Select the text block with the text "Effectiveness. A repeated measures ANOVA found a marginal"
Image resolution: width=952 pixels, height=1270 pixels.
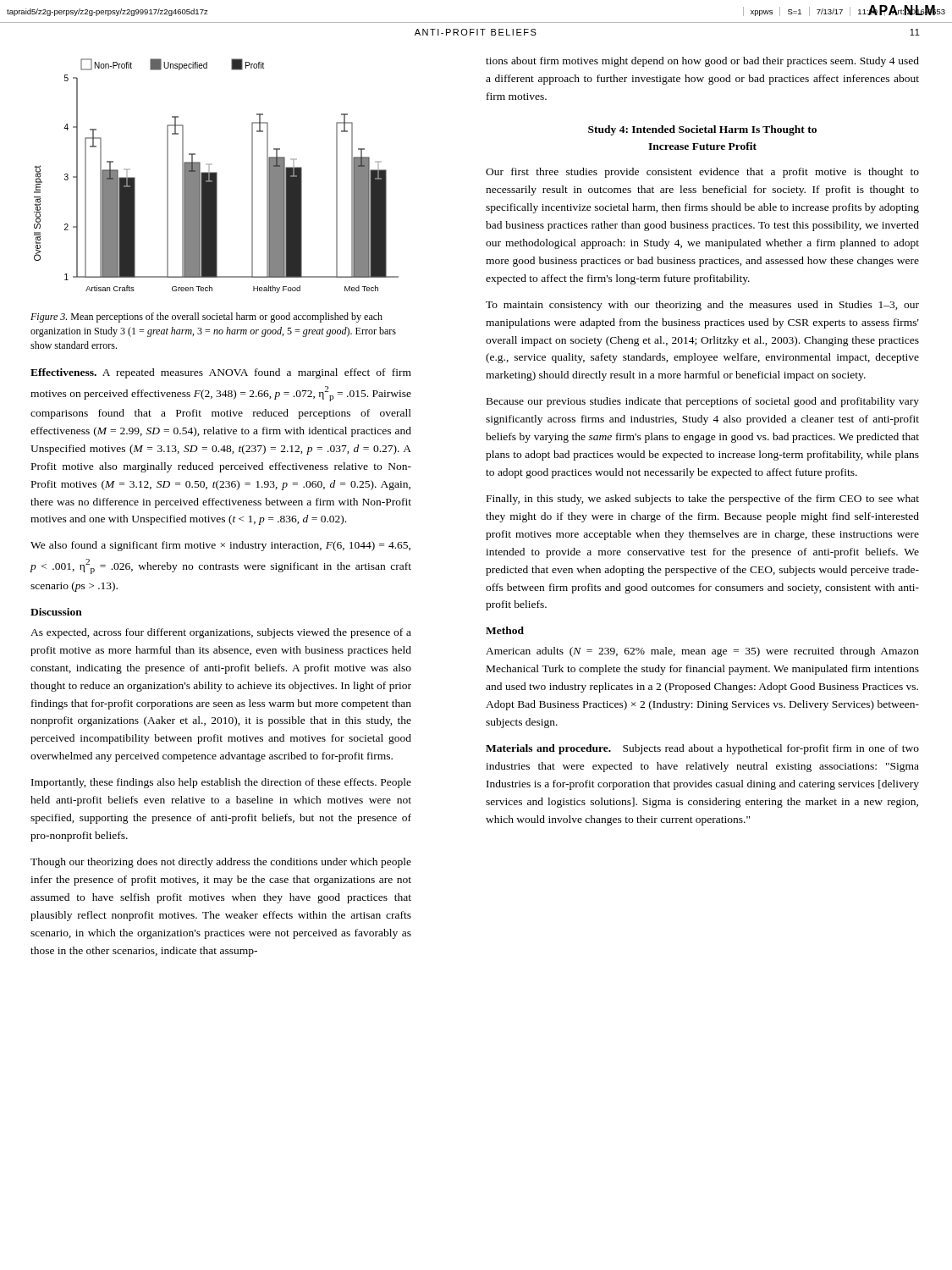point(221,446)
